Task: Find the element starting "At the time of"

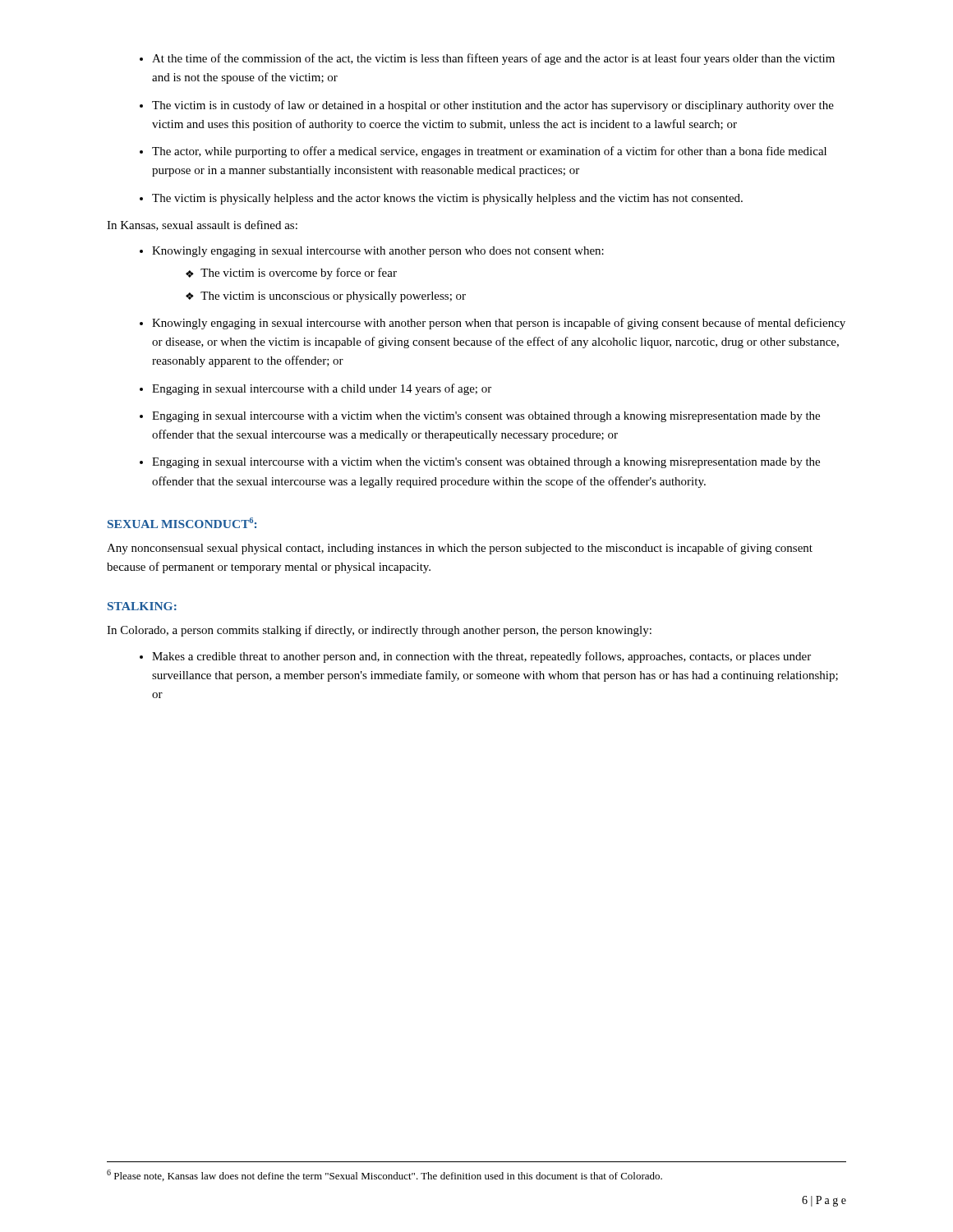Action: coord(499,68)
